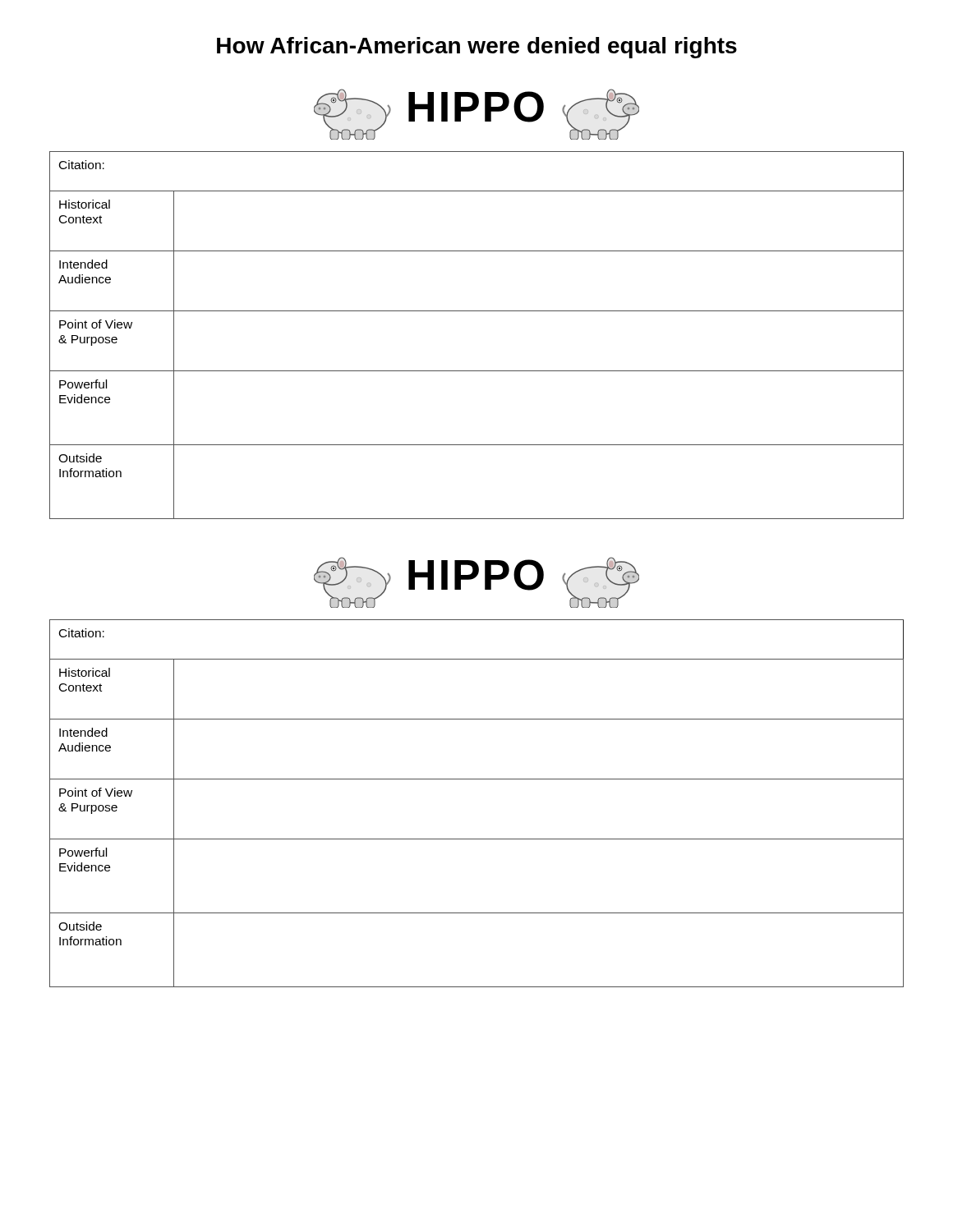The height and width of the screenshot is (1232, 953).
Task: Locate the title that says "How African-American were denied equal"
Action: click(476, 46)
